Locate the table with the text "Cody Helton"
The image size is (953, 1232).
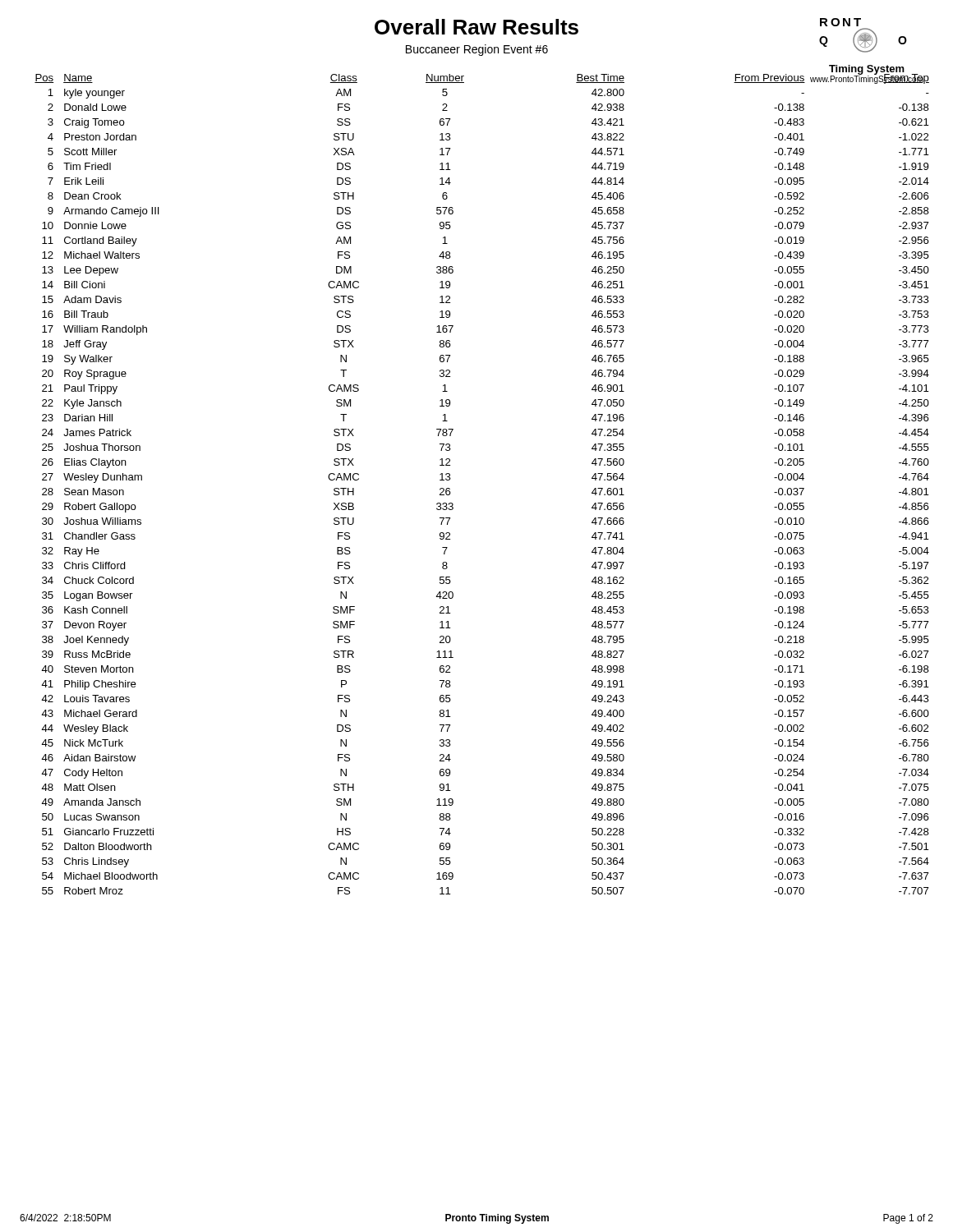[x=476, y=484]
